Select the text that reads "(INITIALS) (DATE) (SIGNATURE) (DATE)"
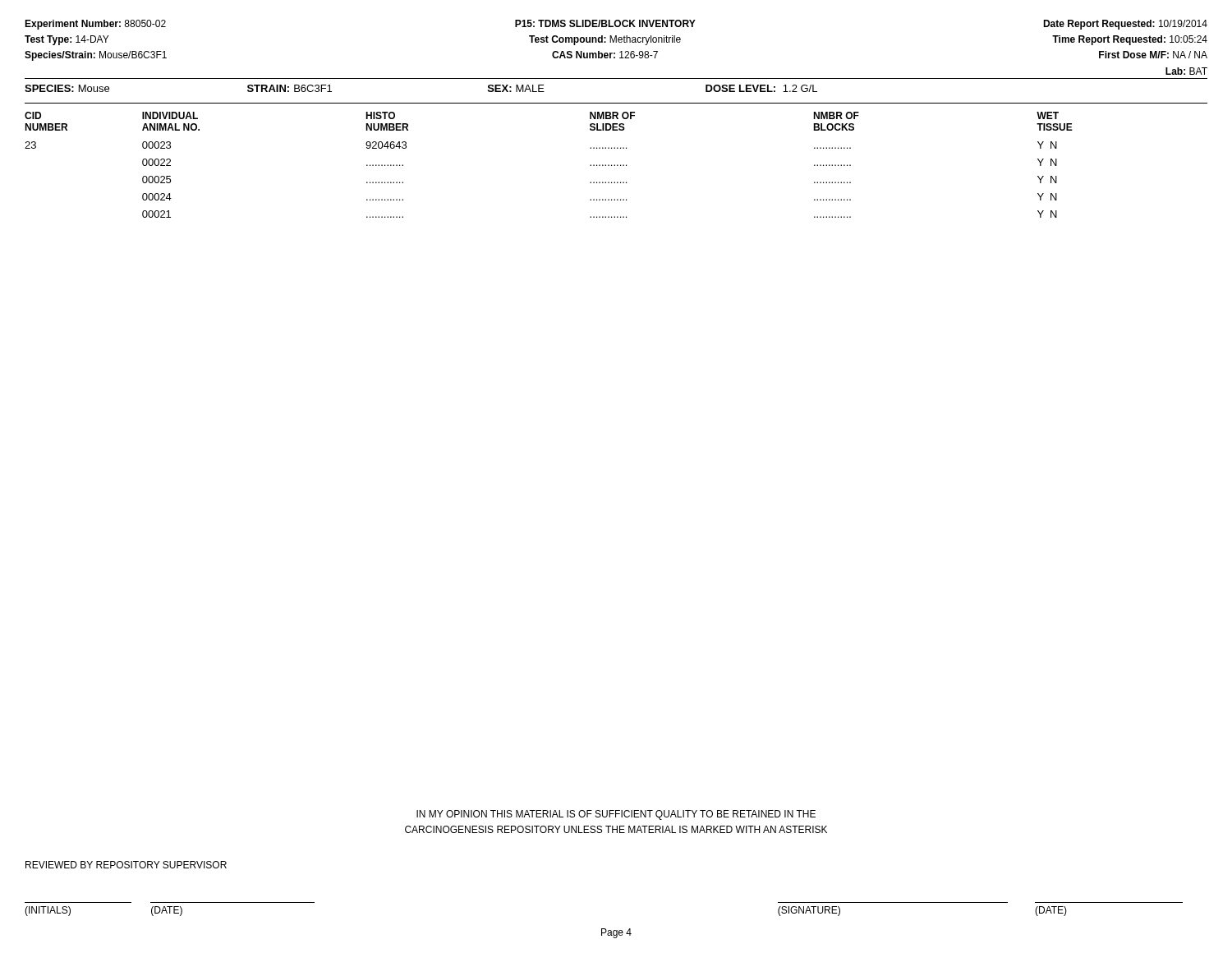Viewport: 1232px width, 953px height. [48, 911]
